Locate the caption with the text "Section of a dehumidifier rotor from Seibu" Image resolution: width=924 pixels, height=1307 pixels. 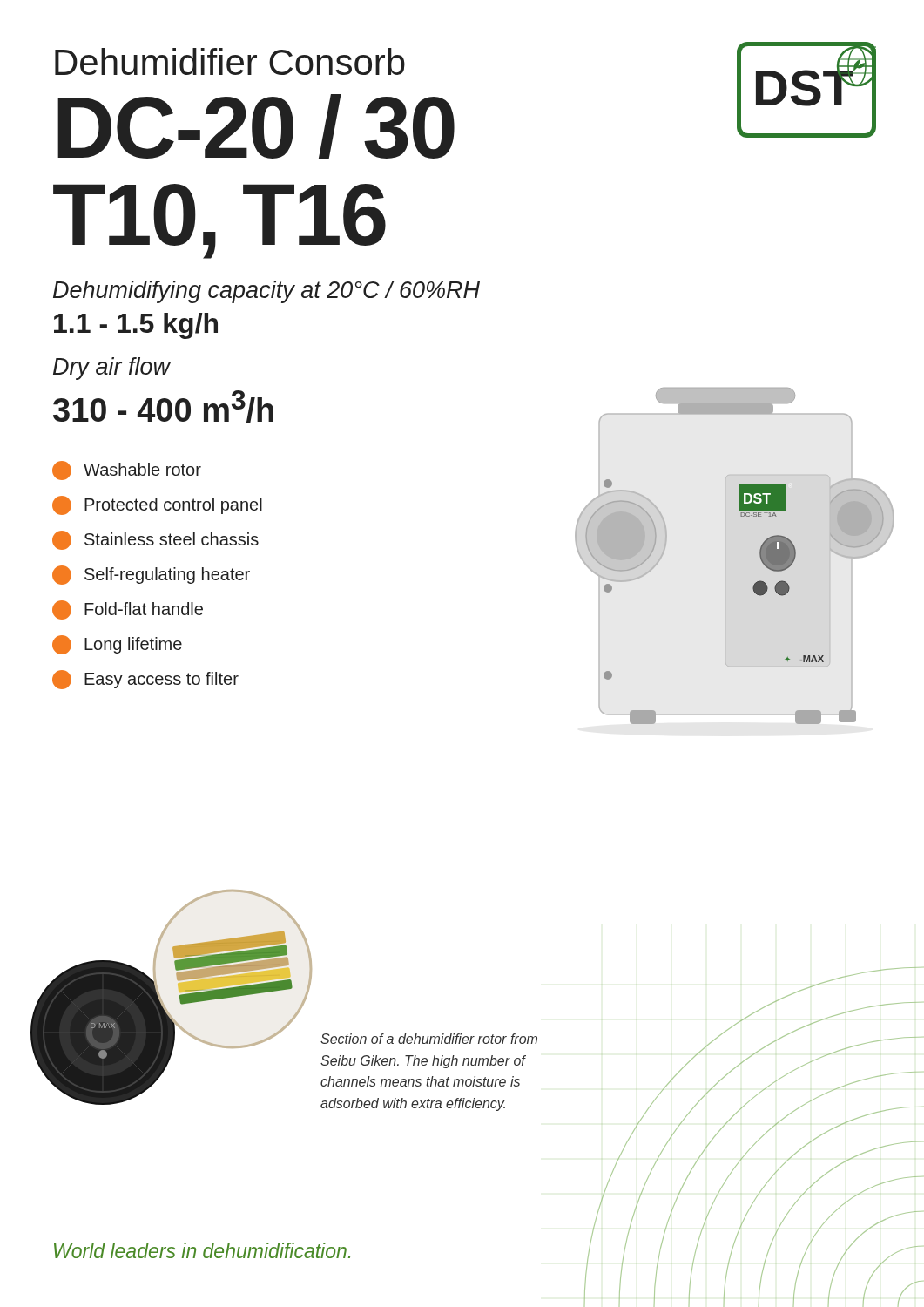[436, 1072]
